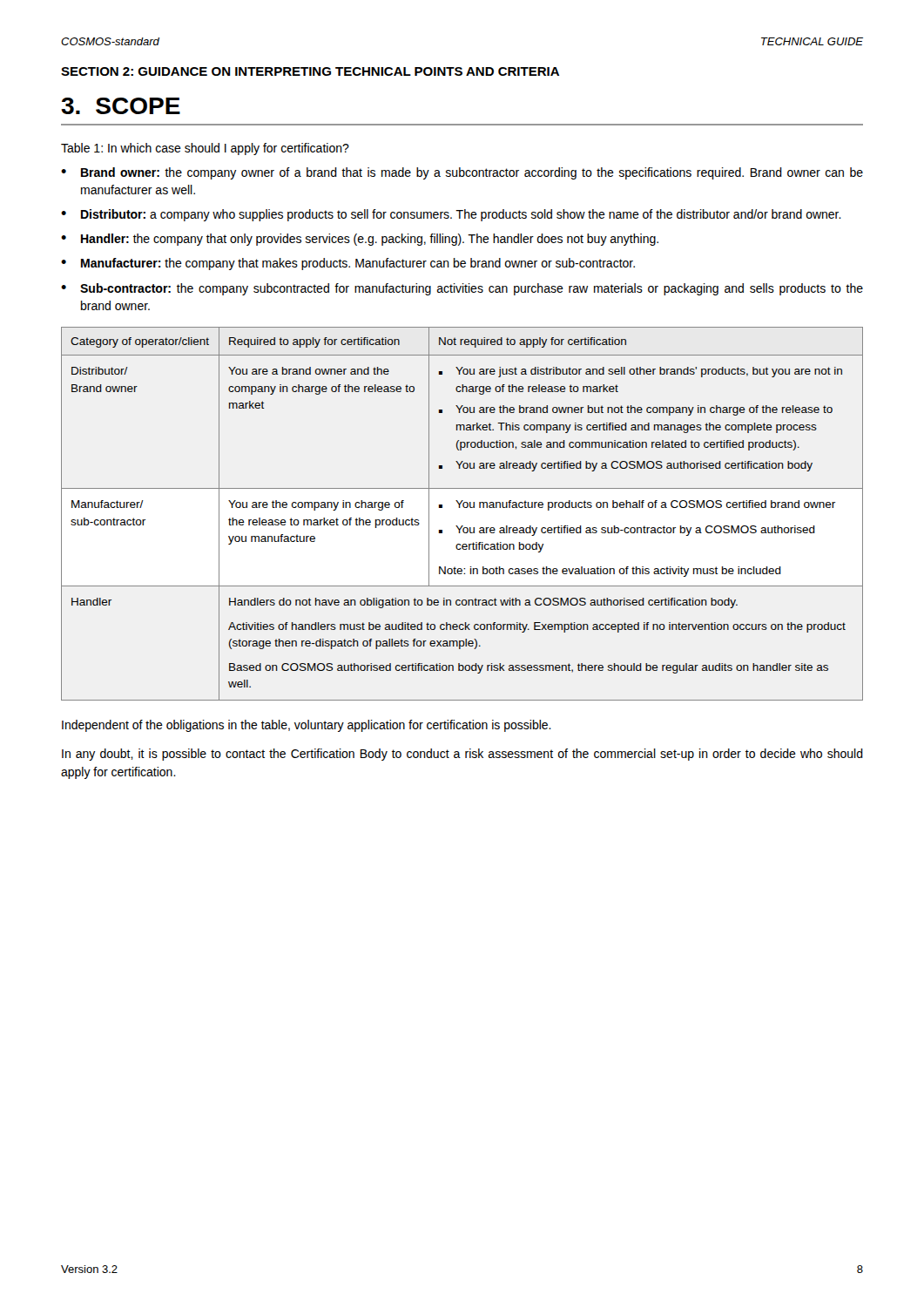Point to the passage starting "Table 1: In which"
This screenshot has width=924, height=1307.
coord(205,148)
